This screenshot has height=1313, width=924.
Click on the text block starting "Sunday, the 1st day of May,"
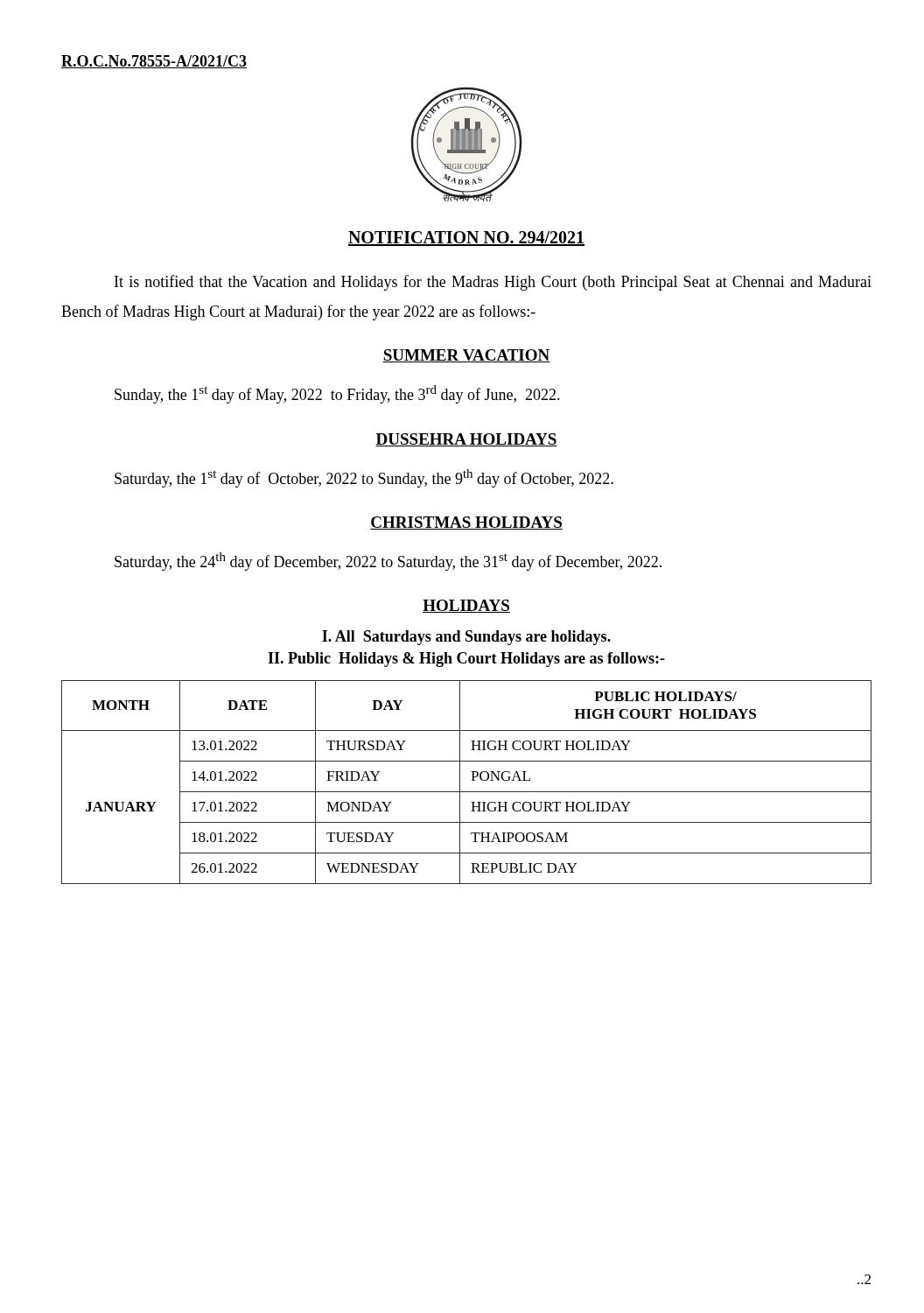[337, 393]
